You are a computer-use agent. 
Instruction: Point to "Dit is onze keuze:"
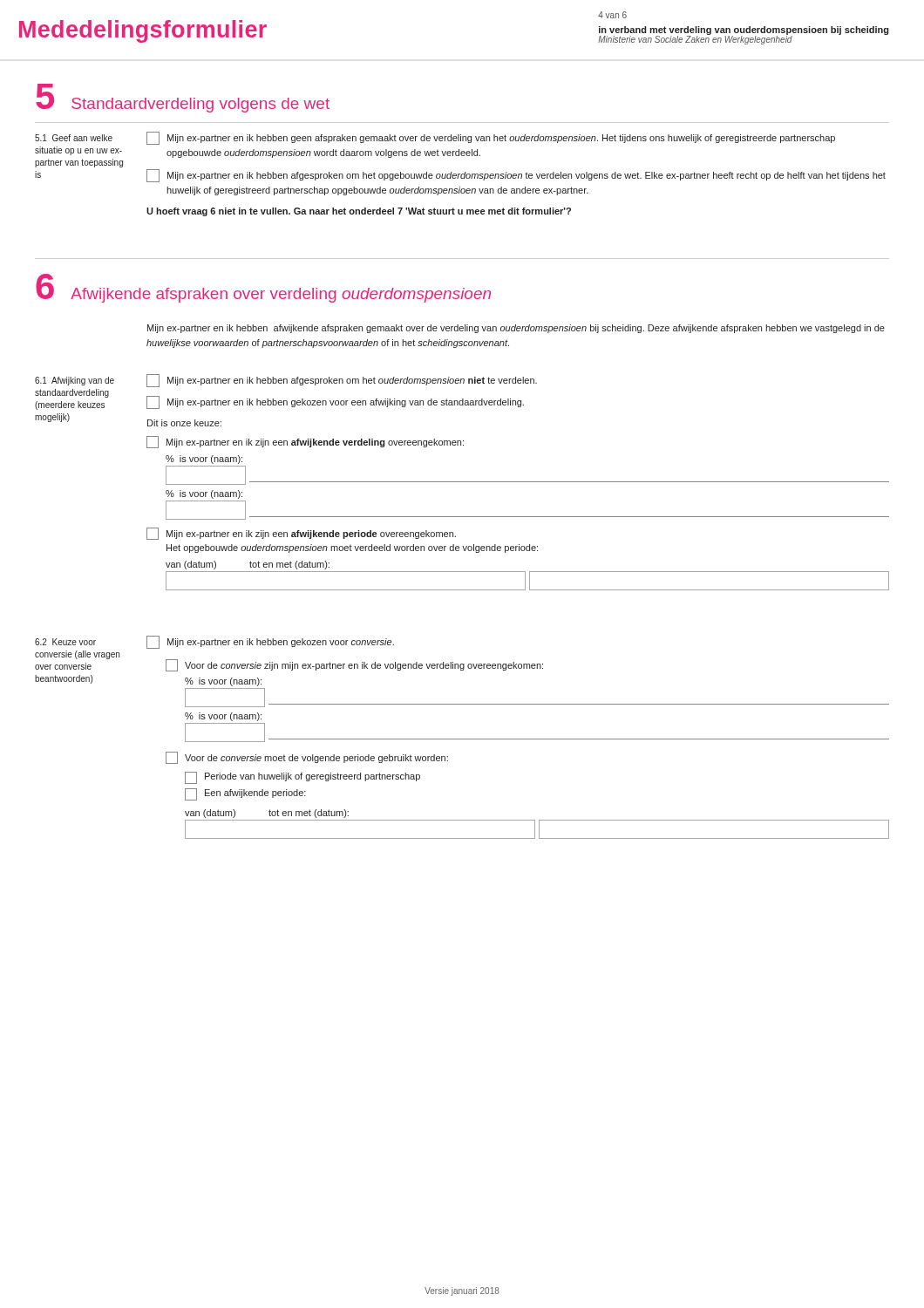[x=184, y=423]
